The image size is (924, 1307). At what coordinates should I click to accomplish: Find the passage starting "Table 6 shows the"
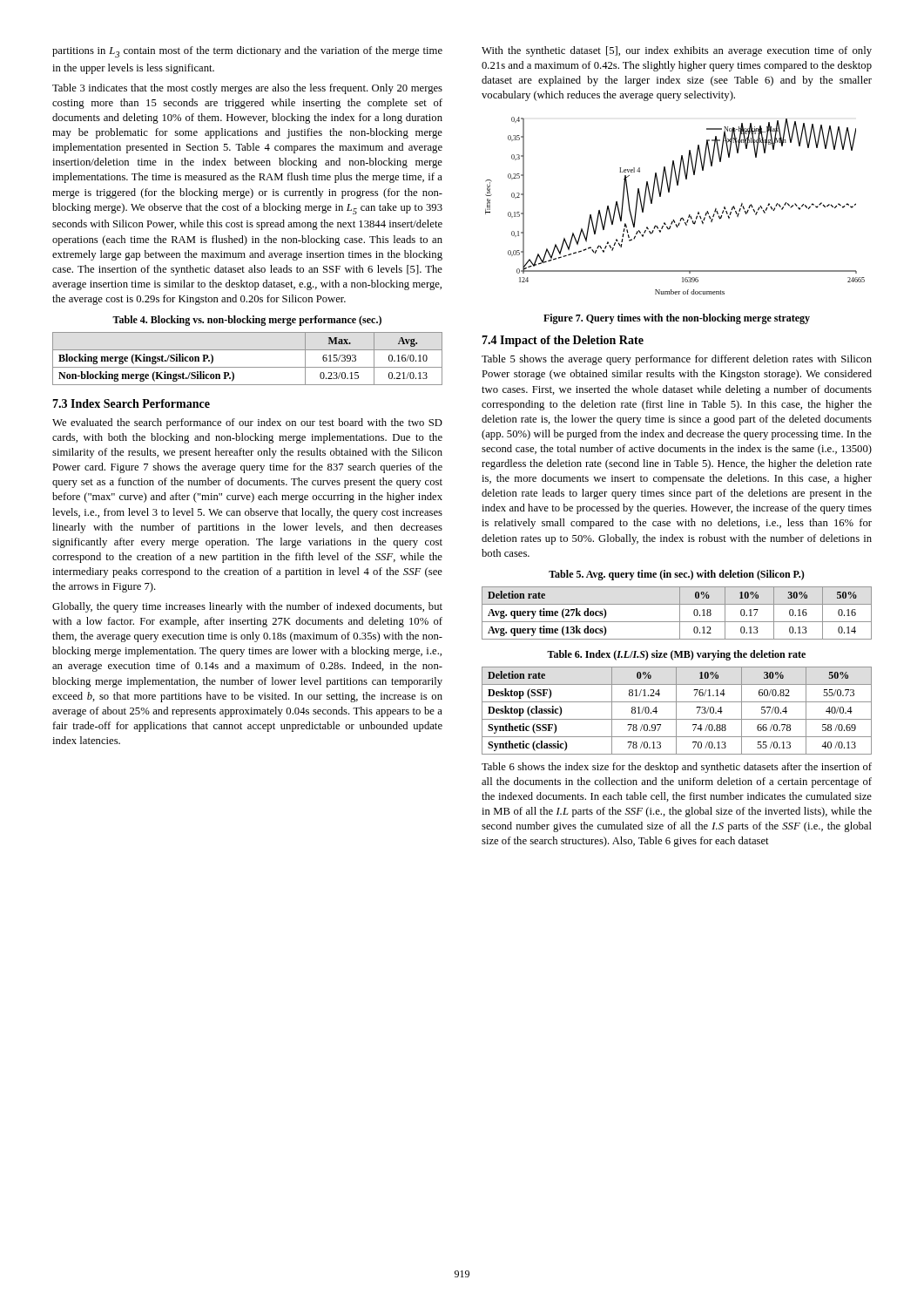click(x=677, y=804)
